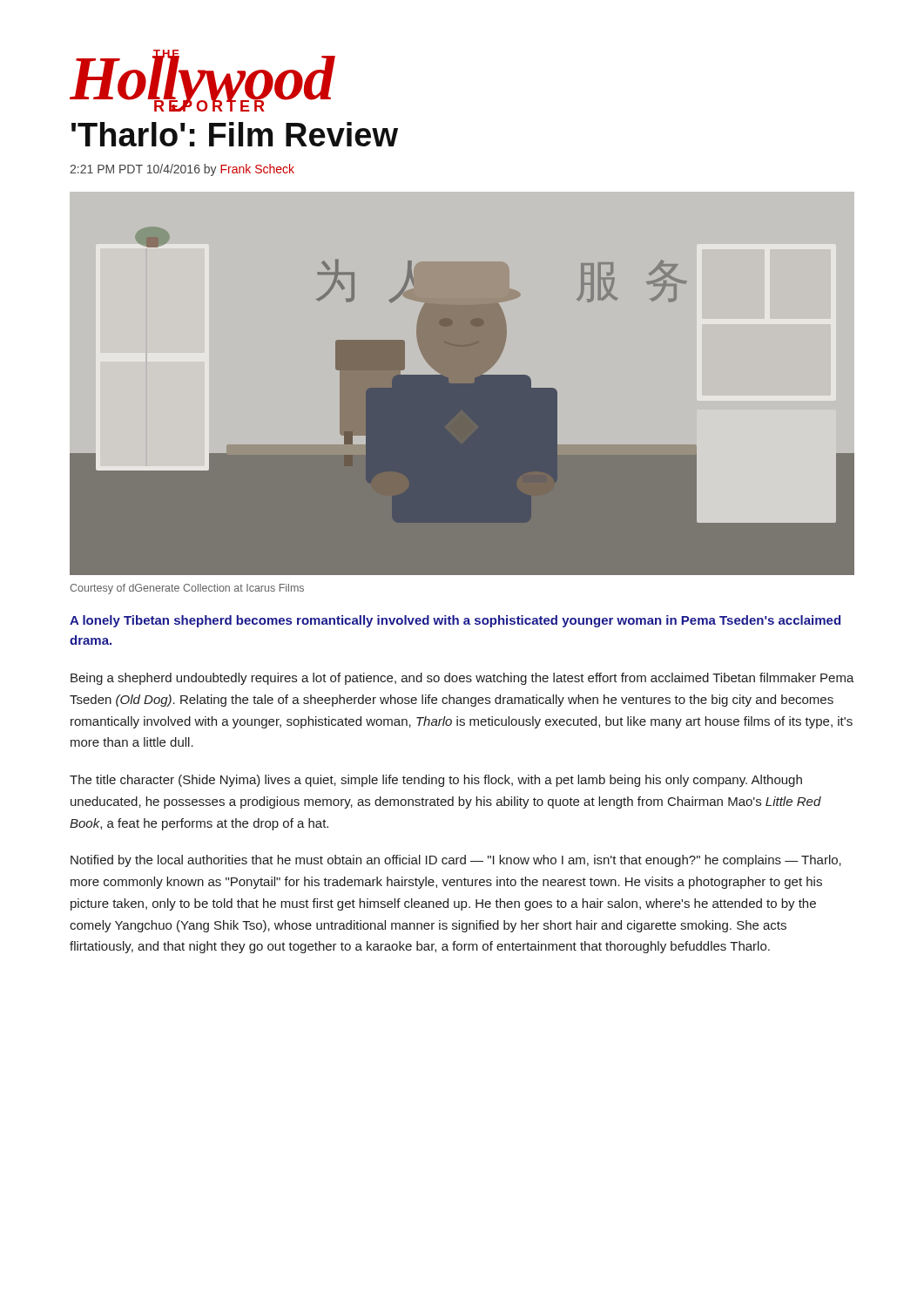924x1307 pixels.
Task: Locate the block of text that opens with "The title character (Shide Nyima) lives"
Action: point(445,801)
